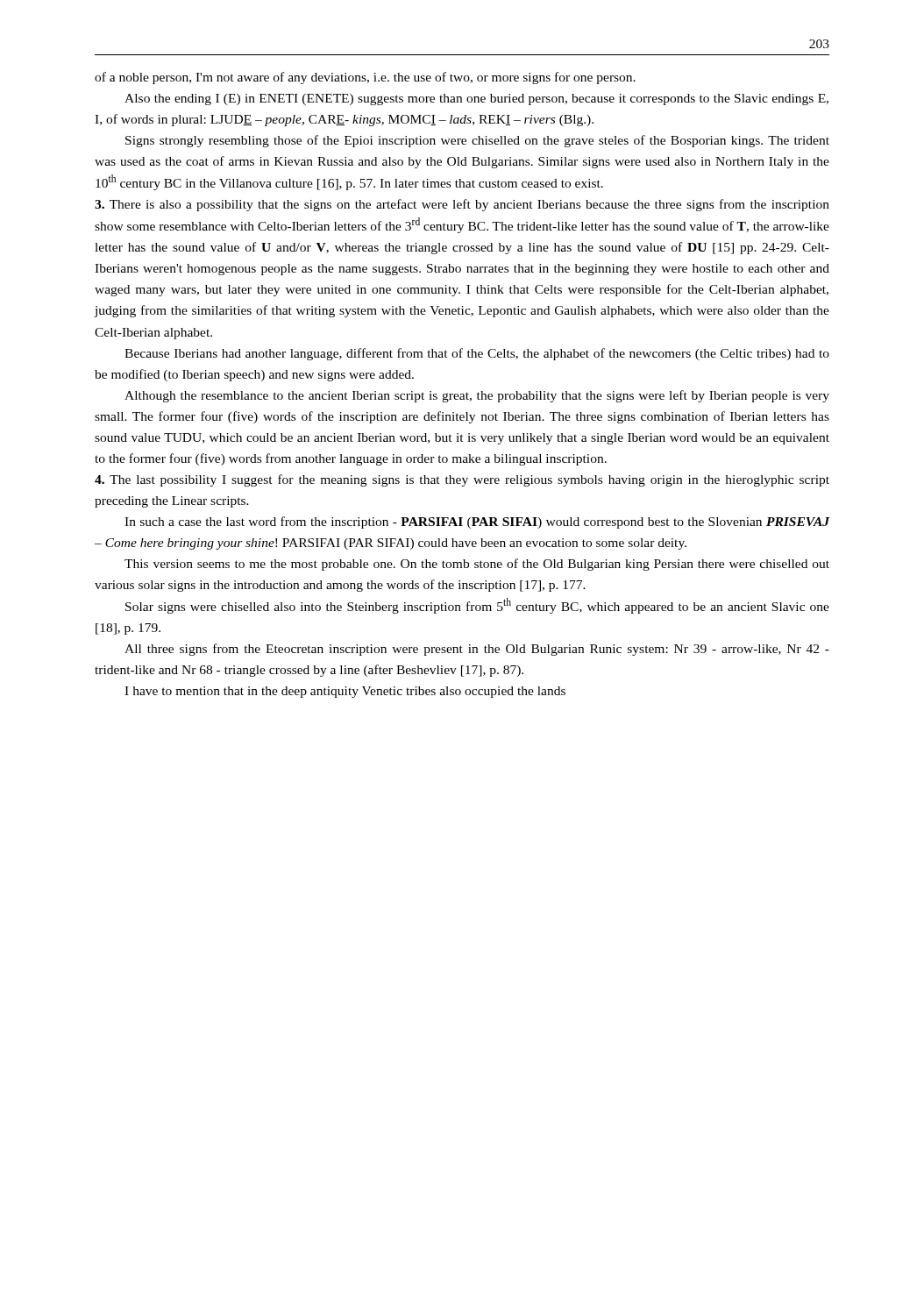Point to the region starting "In such a"
This screenshot has width=924, height=1315.
462,532
